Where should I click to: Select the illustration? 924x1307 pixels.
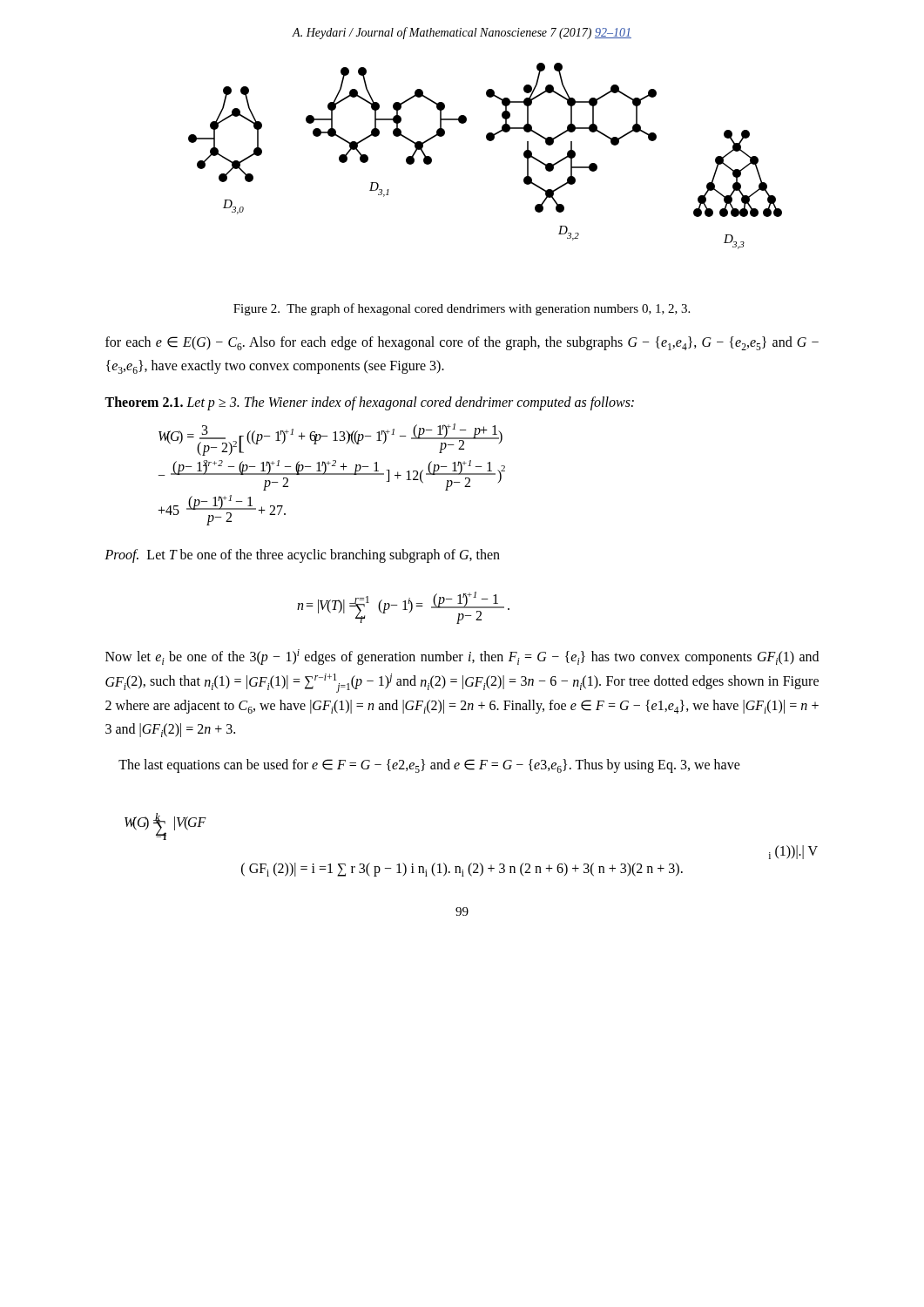click(x=462, y=175)
